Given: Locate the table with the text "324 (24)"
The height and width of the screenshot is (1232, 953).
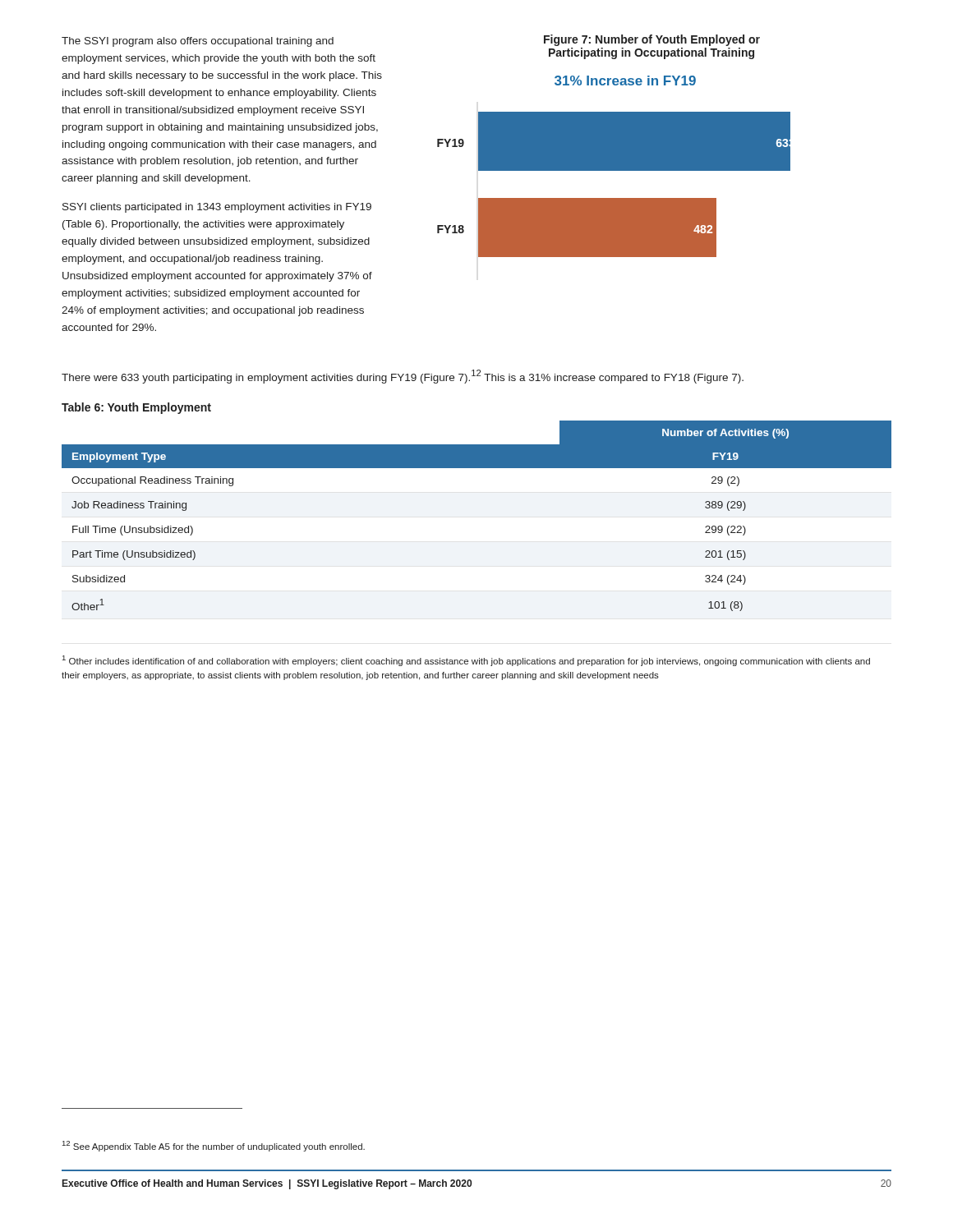Looking at the screenshot, I should (x=476, y=532).
